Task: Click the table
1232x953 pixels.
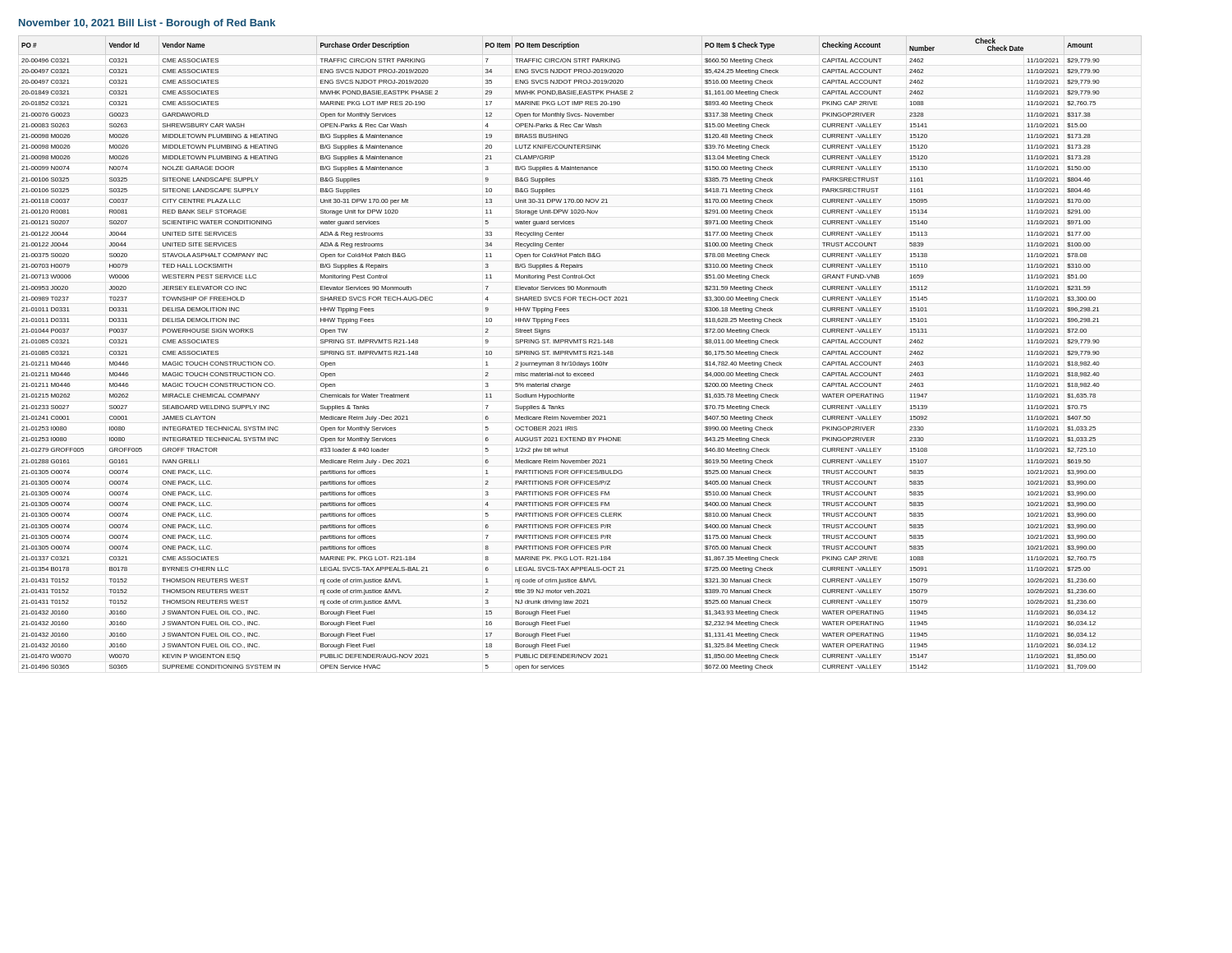Action: pyautogui.click(x=616, y=354)
